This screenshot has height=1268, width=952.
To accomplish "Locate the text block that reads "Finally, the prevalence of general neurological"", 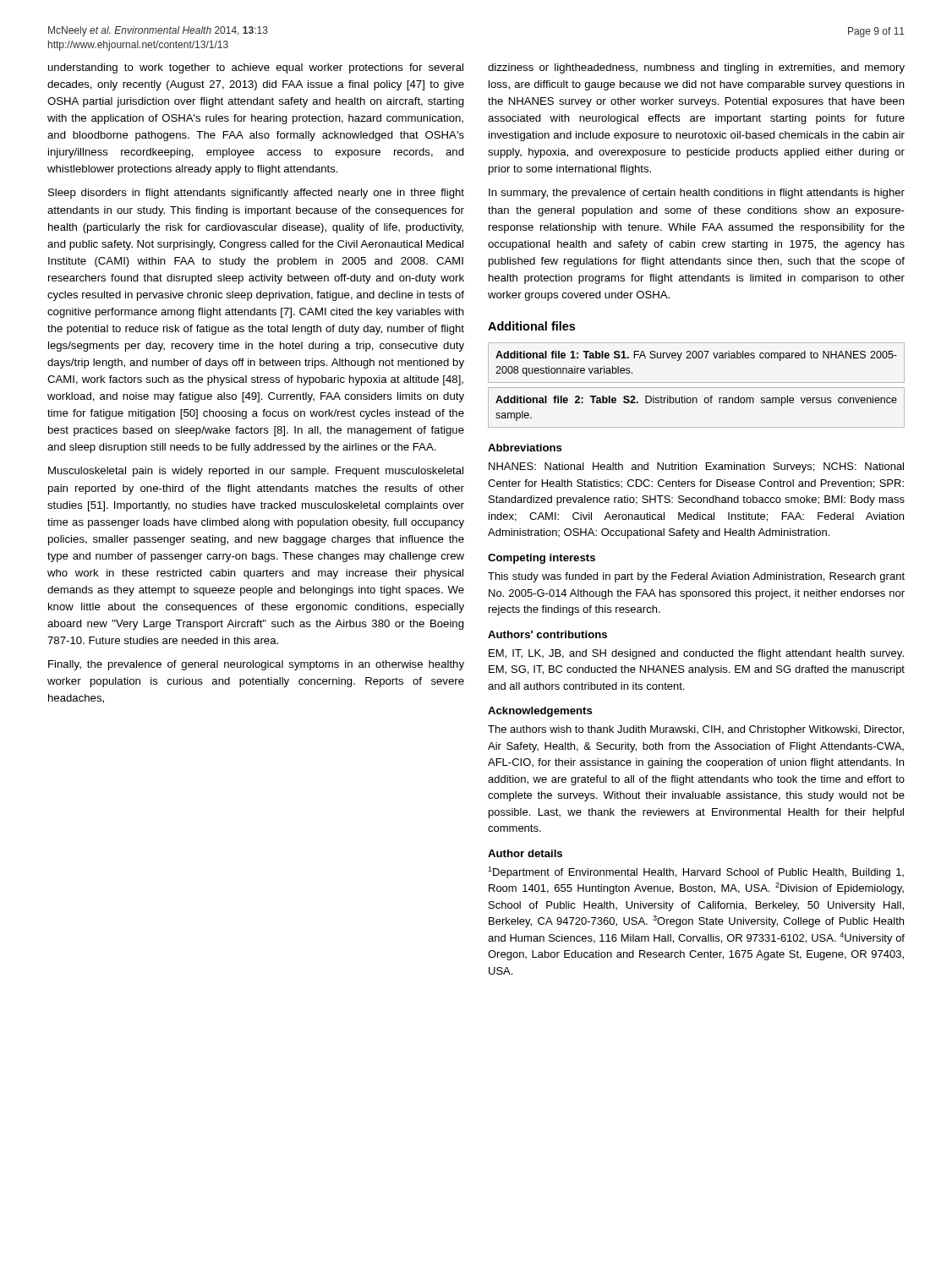I will click(256, 681).
